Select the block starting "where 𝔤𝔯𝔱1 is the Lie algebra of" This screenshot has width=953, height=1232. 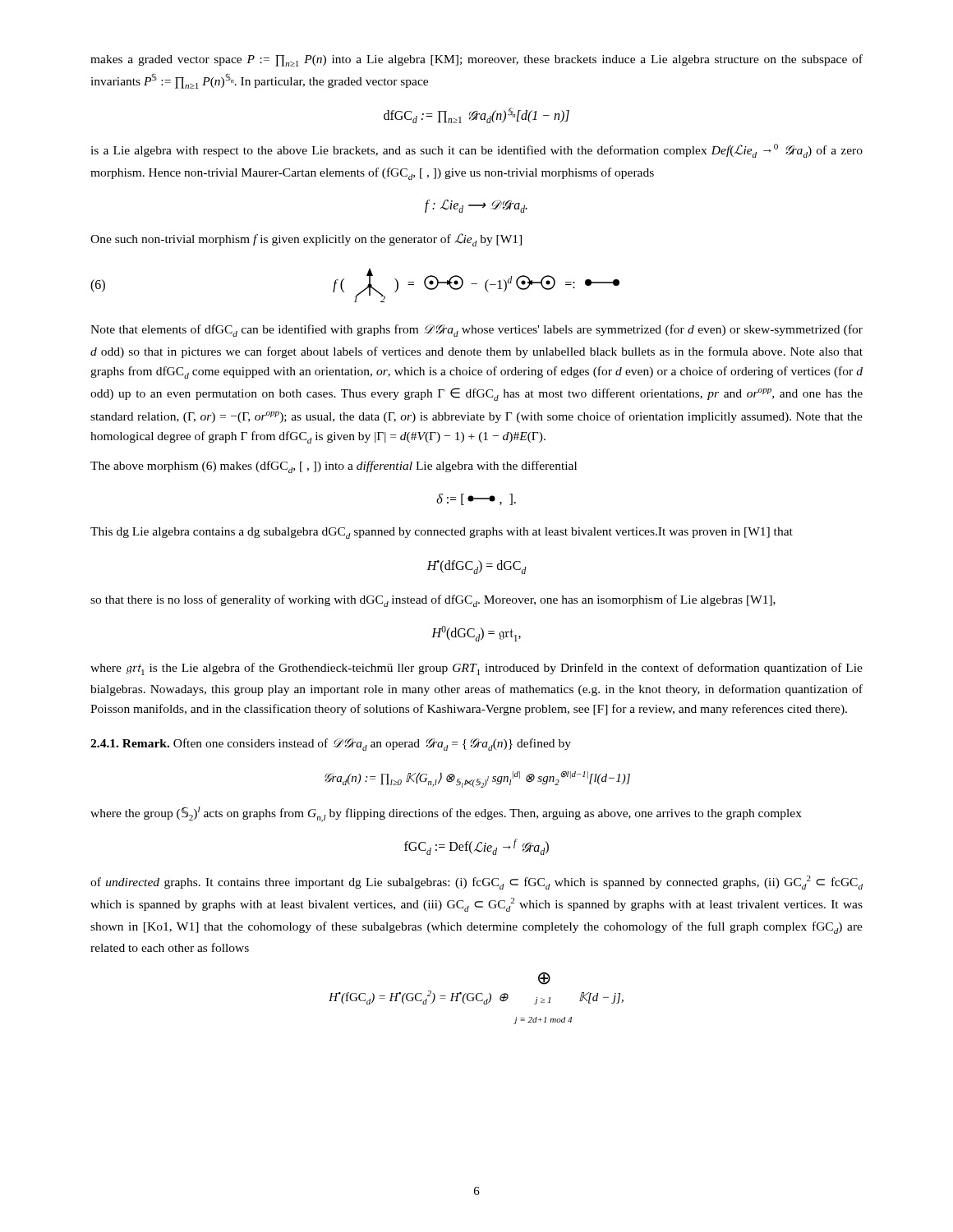pos(476,688)
